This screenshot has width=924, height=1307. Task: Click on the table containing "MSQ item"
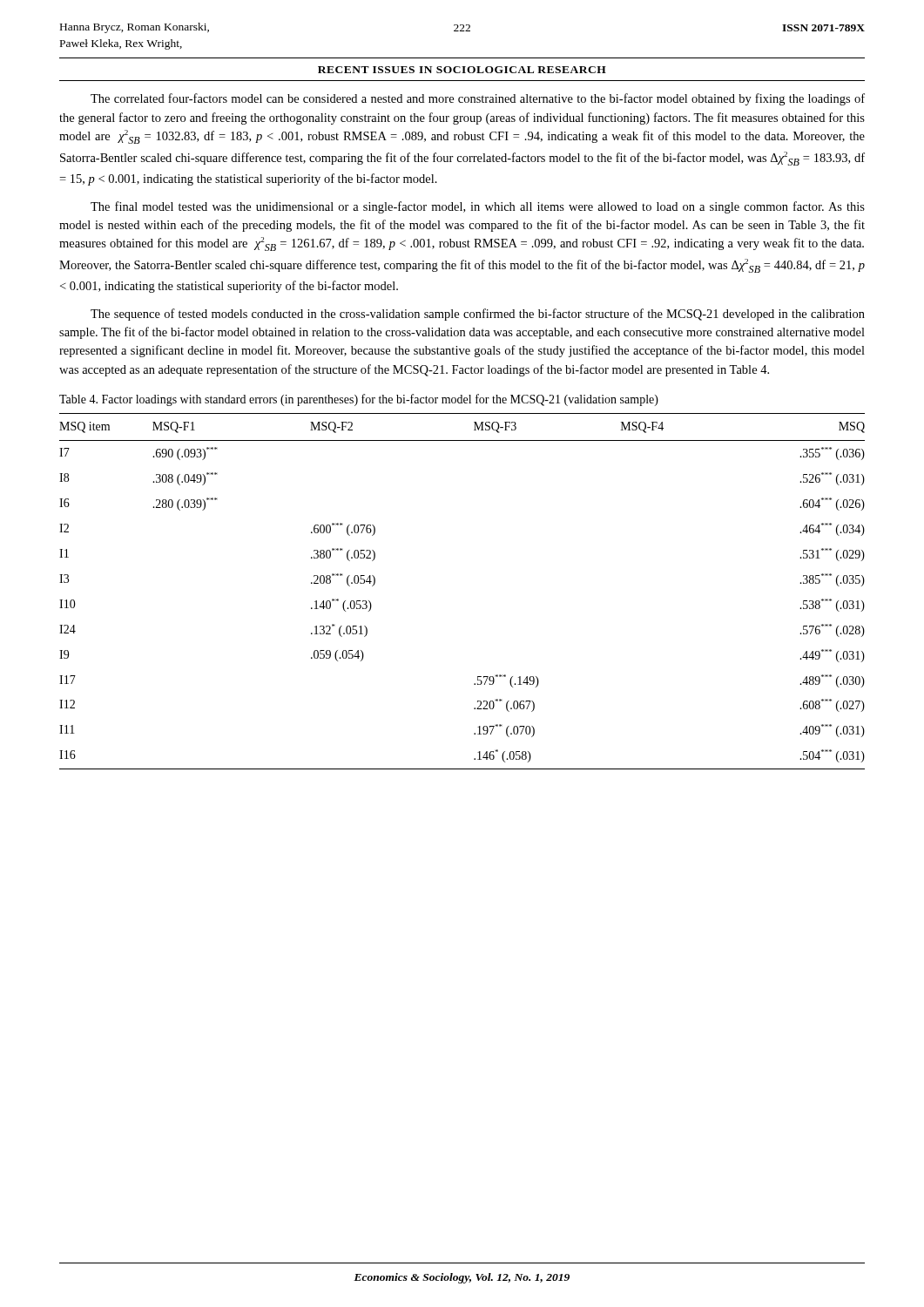click(462, 591)
